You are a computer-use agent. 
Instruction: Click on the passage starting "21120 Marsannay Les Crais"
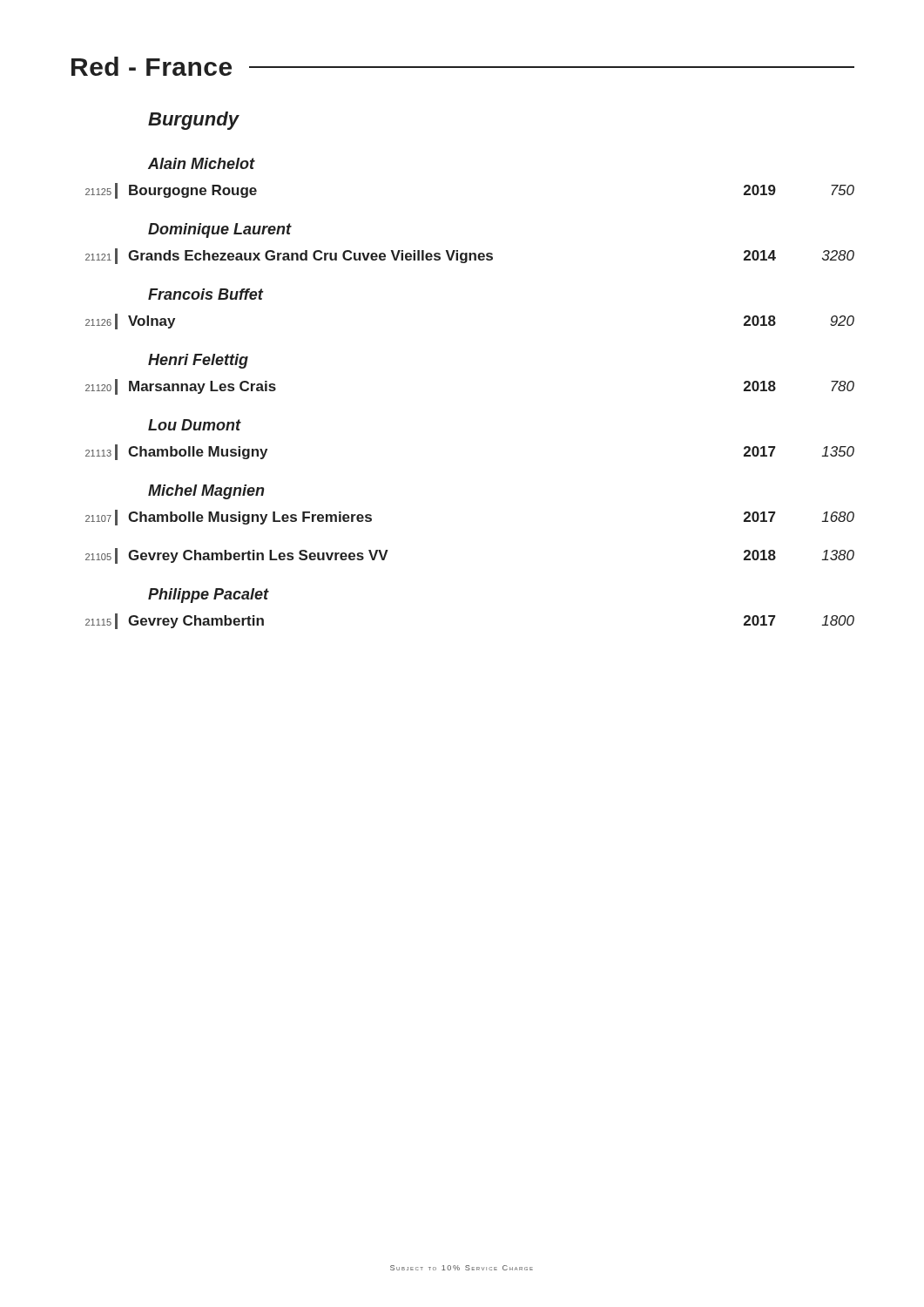[183, 386]
